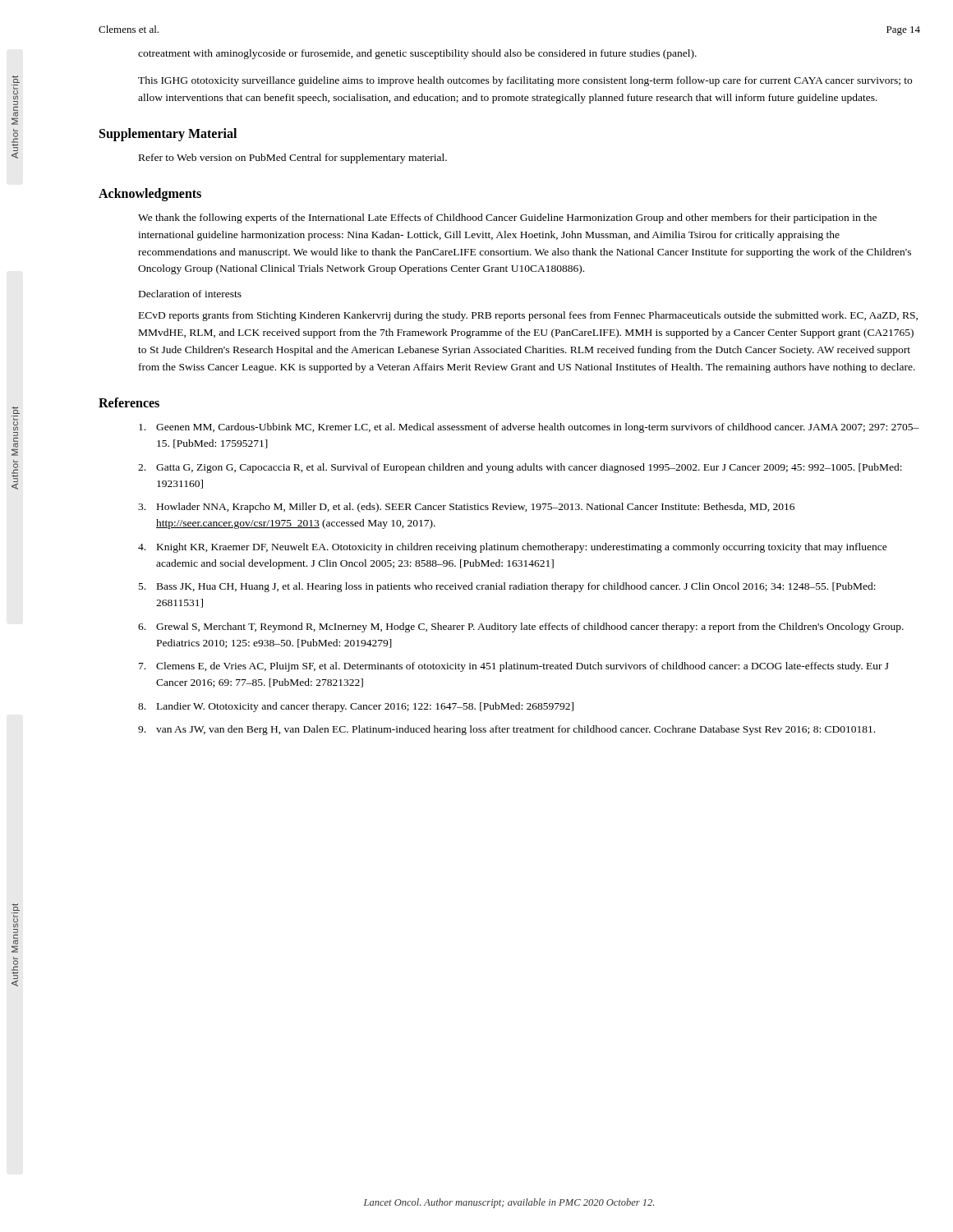Click the passage that begins "3. Howlader NNA, Krapcho M,"
The image size is (953, 1232).
(x=529, y=515)
